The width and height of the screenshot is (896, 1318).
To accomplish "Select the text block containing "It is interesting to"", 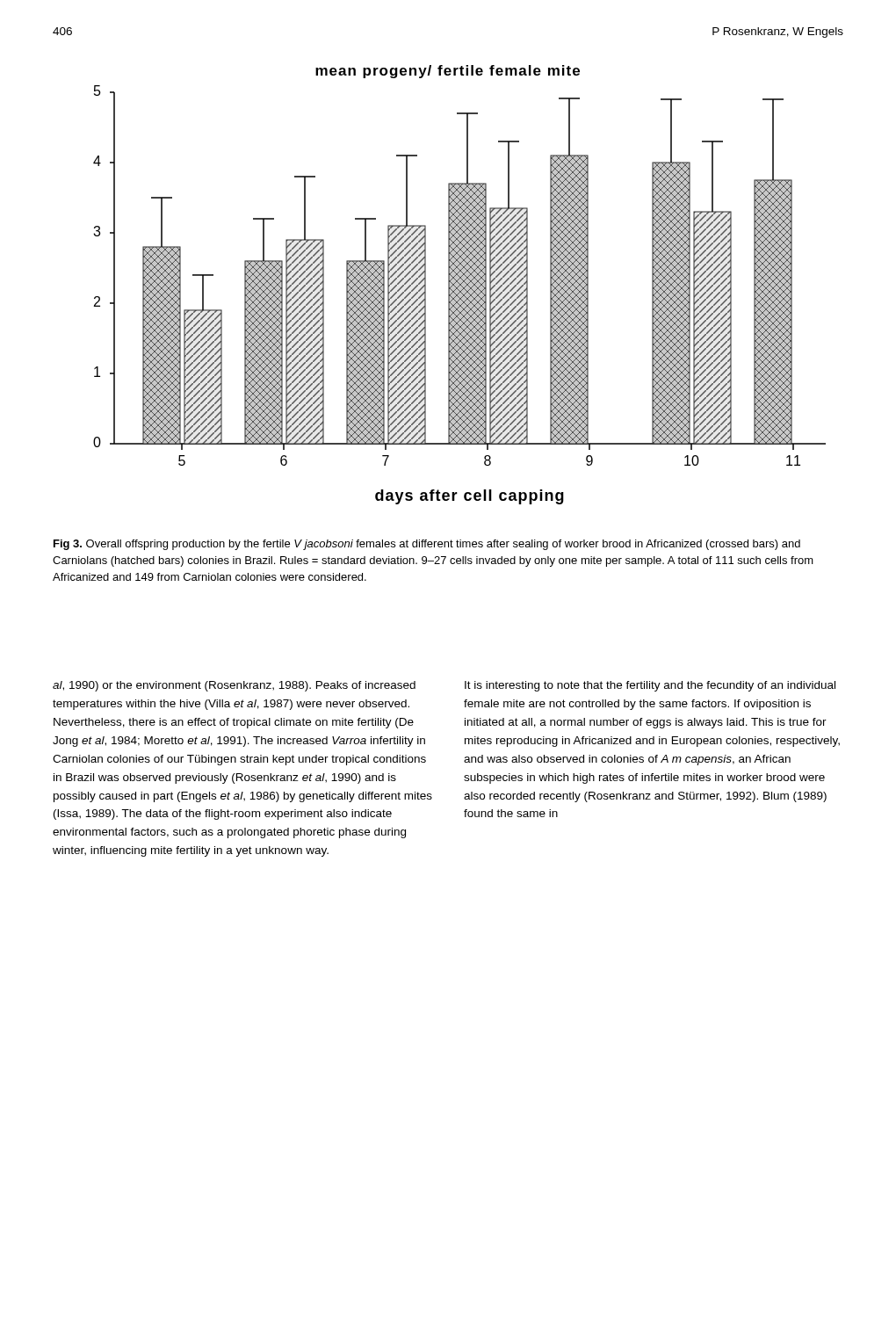I will (x=652, y=749).
